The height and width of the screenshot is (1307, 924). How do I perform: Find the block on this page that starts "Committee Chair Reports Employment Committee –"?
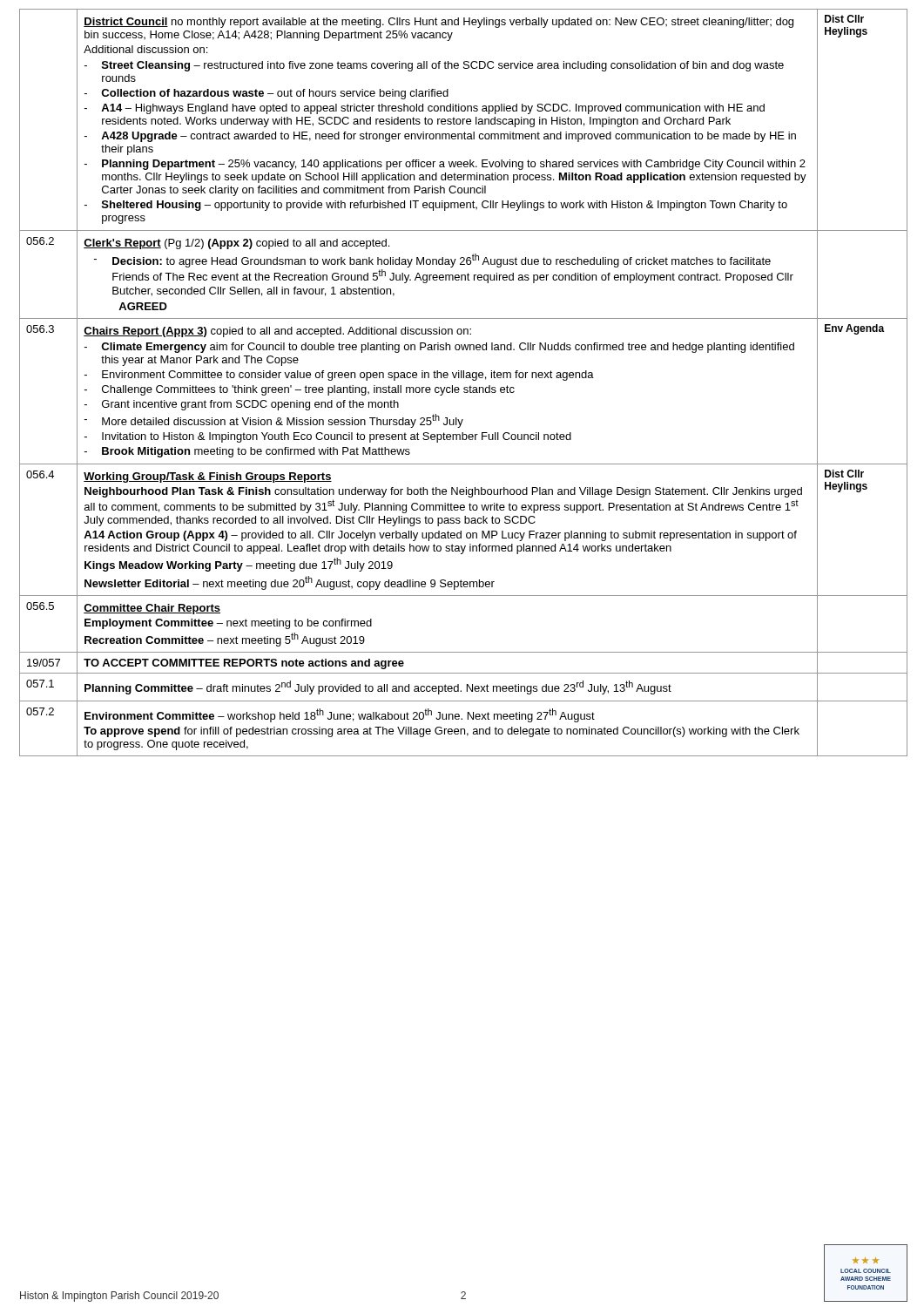pyautogui.click(x=152, y=609)
